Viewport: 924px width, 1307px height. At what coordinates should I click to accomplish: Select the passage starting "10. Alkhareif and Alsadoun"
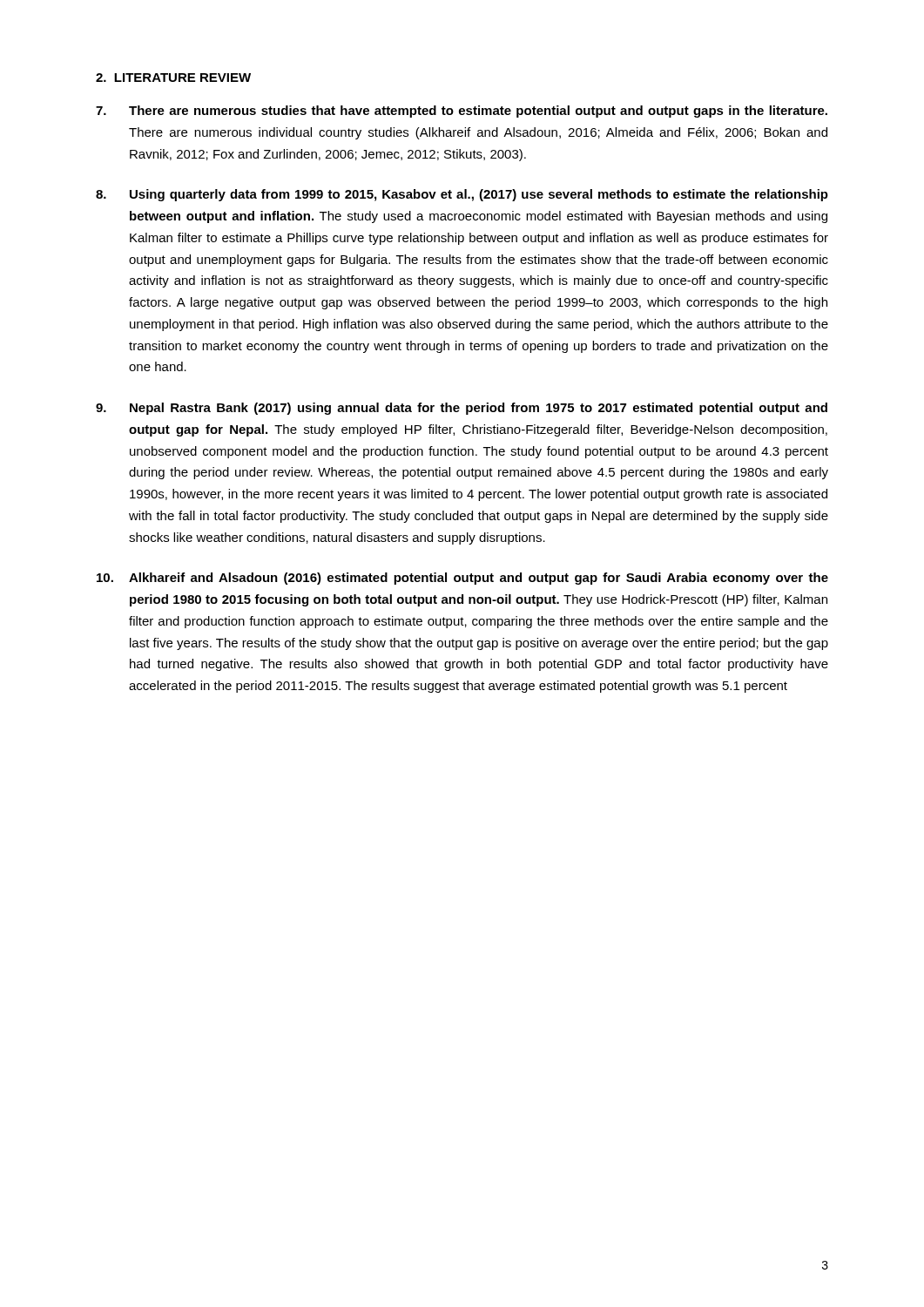(462, 632)
